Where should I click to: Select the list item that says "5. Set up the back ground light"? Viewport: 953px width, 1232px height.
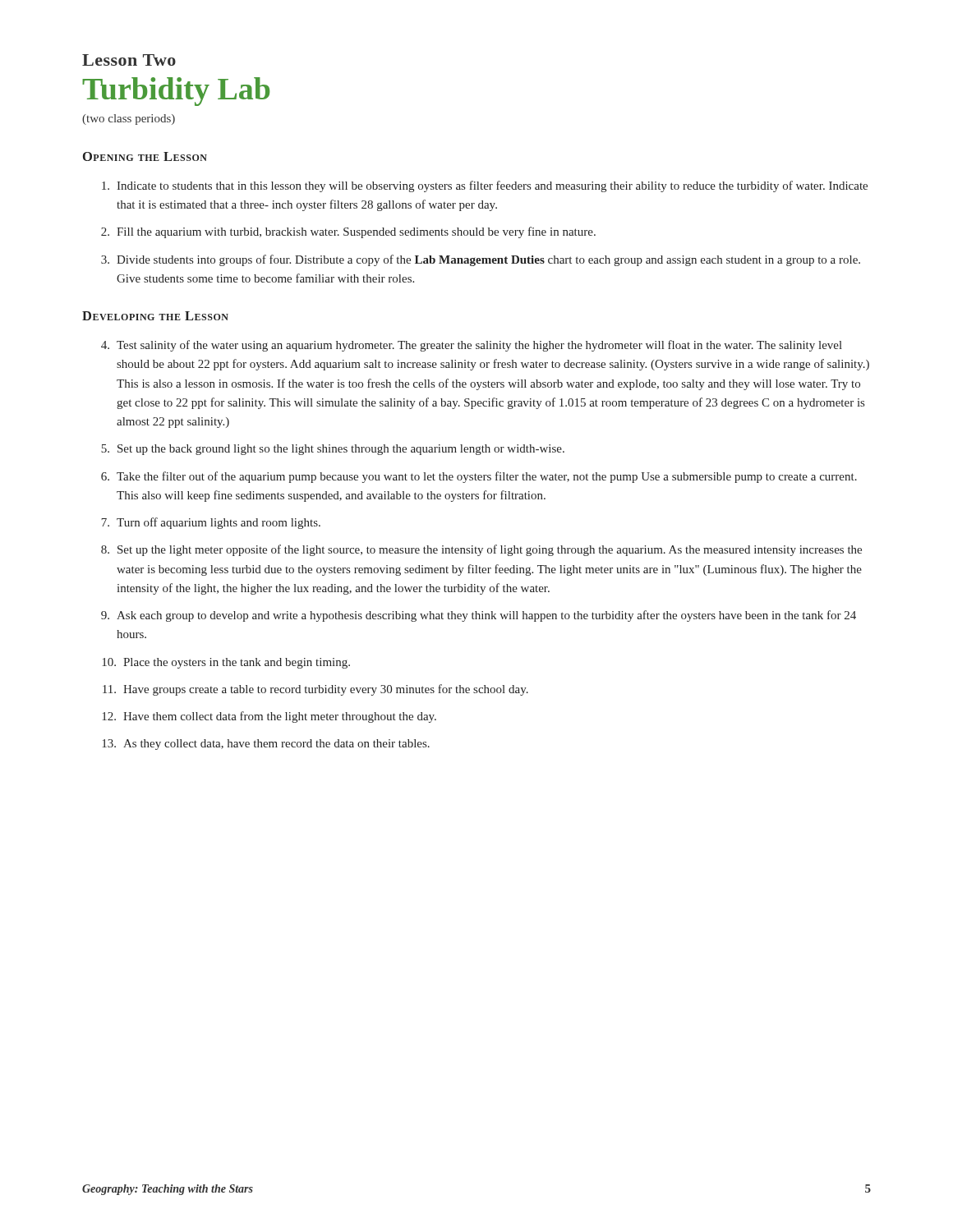tap(476, 449)
